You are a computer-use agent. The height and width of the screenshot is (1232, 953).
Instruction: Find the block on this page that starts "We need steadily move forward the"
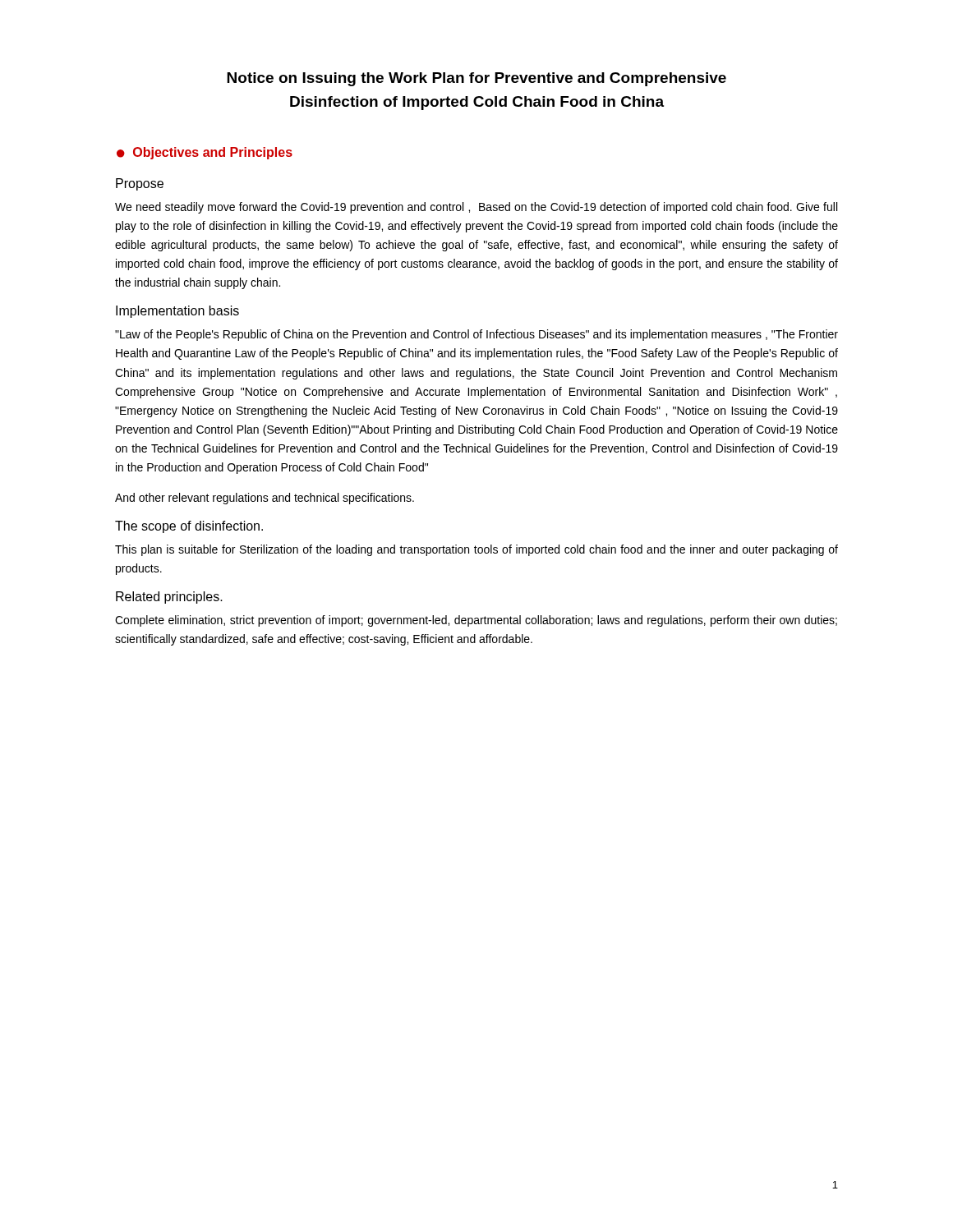coord(476,245)
